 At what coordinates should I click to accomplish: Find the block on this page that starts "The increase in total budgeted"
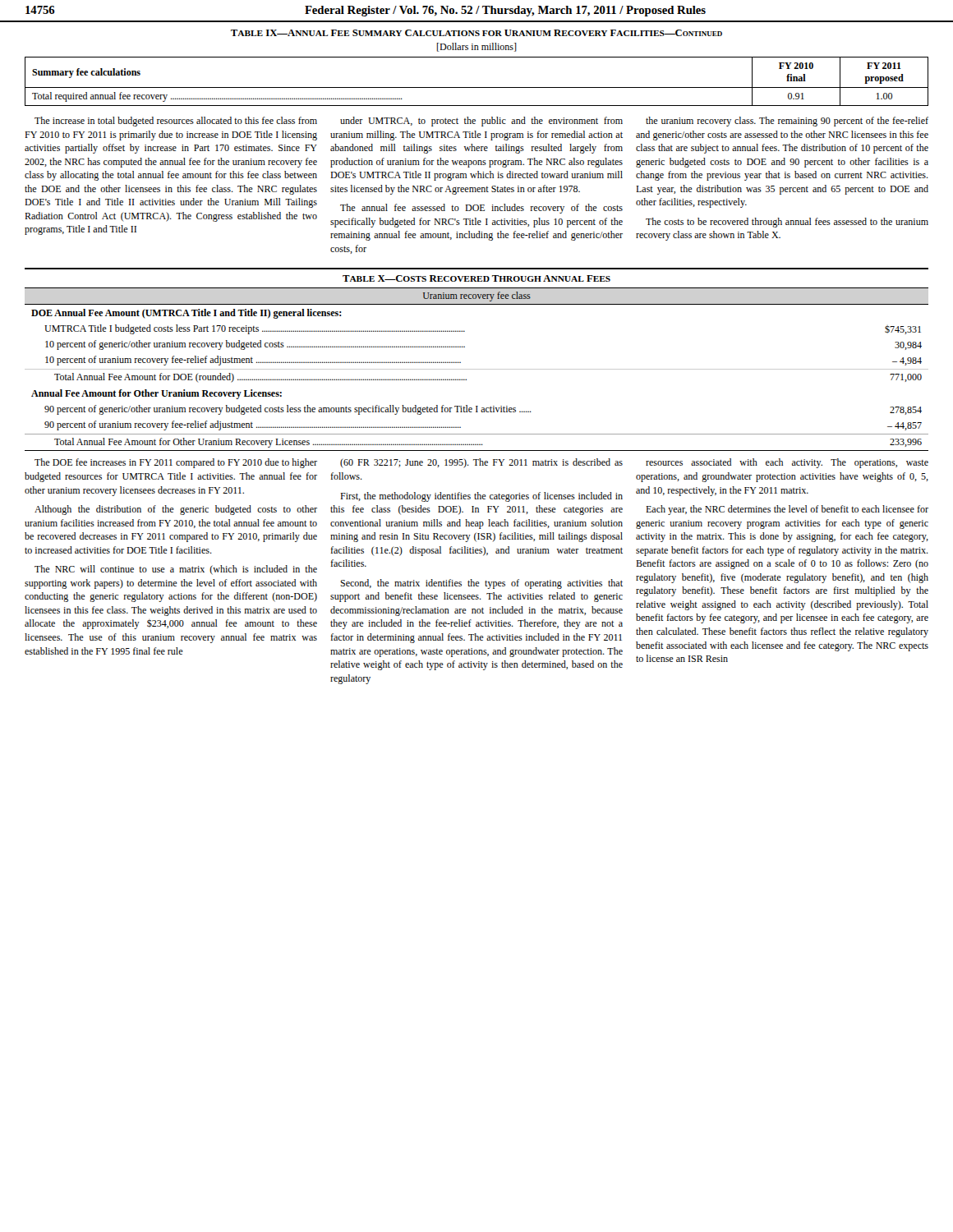tap(171, 175)
